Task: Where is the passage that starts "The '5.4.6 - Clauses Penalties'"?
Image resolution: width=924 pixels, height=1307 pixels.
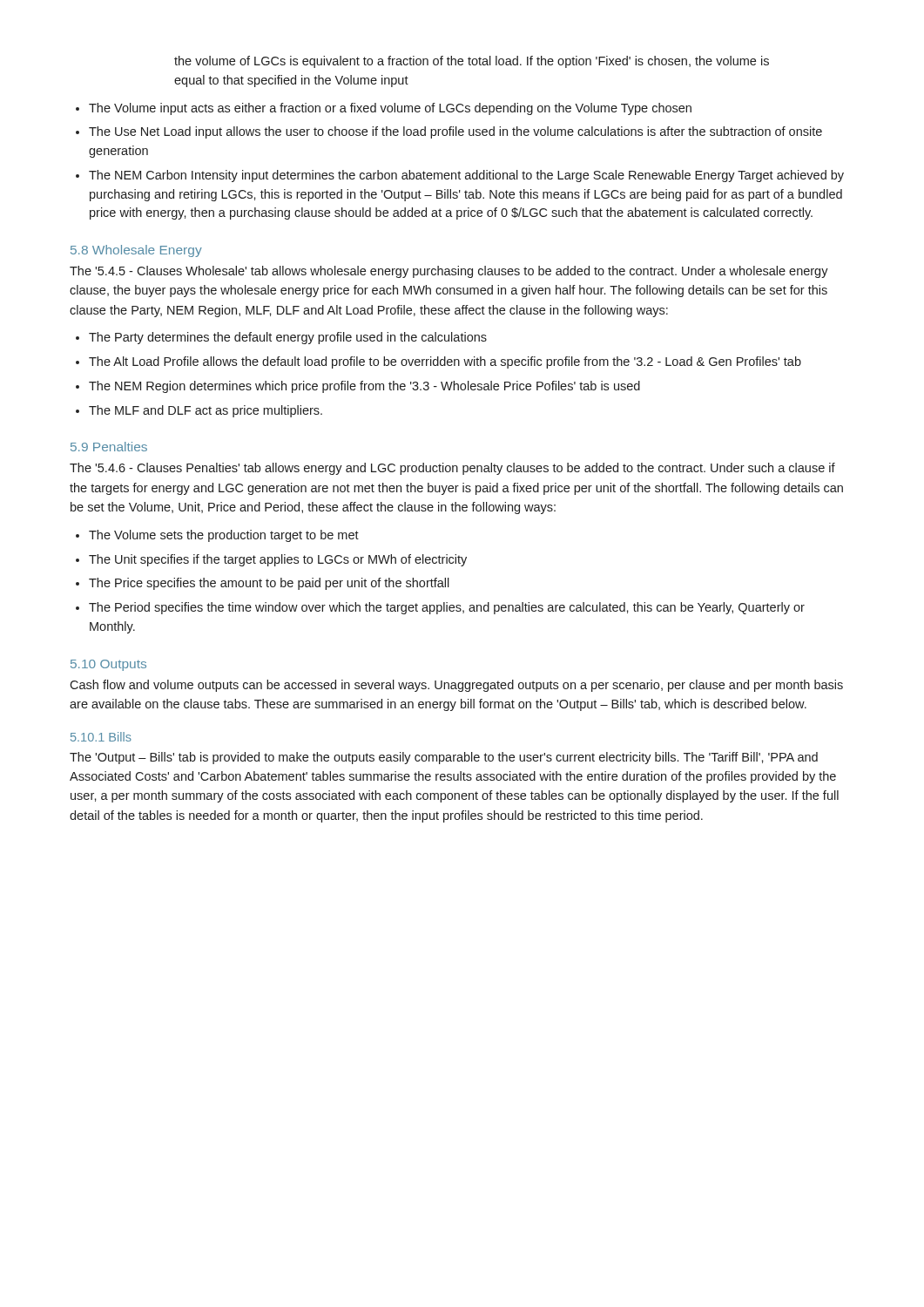Action: [462, 488]
